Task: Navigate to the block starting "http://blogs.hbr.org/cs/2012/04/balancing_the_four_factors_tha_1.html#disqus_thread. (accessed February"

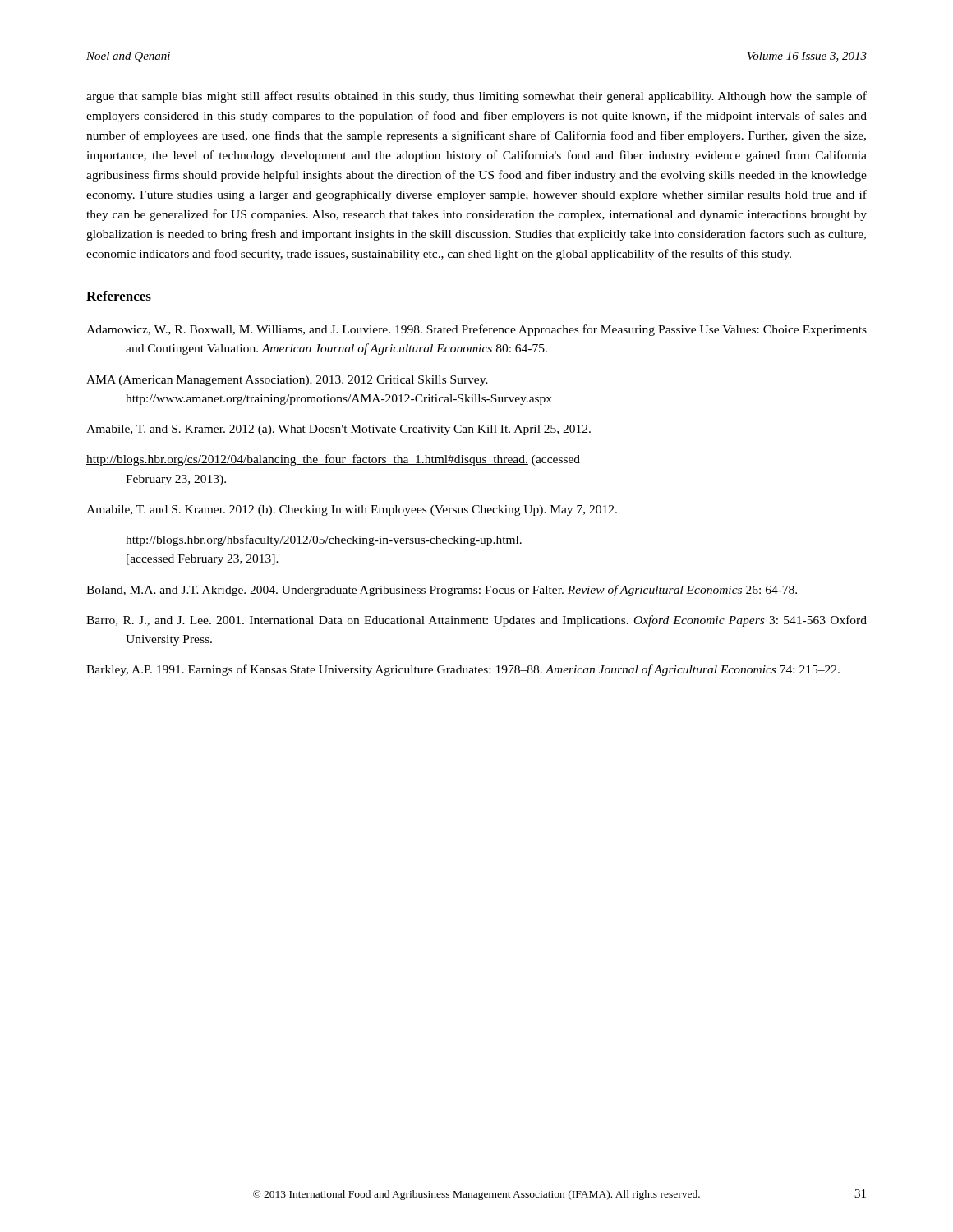Action: (x=333, y=470)
